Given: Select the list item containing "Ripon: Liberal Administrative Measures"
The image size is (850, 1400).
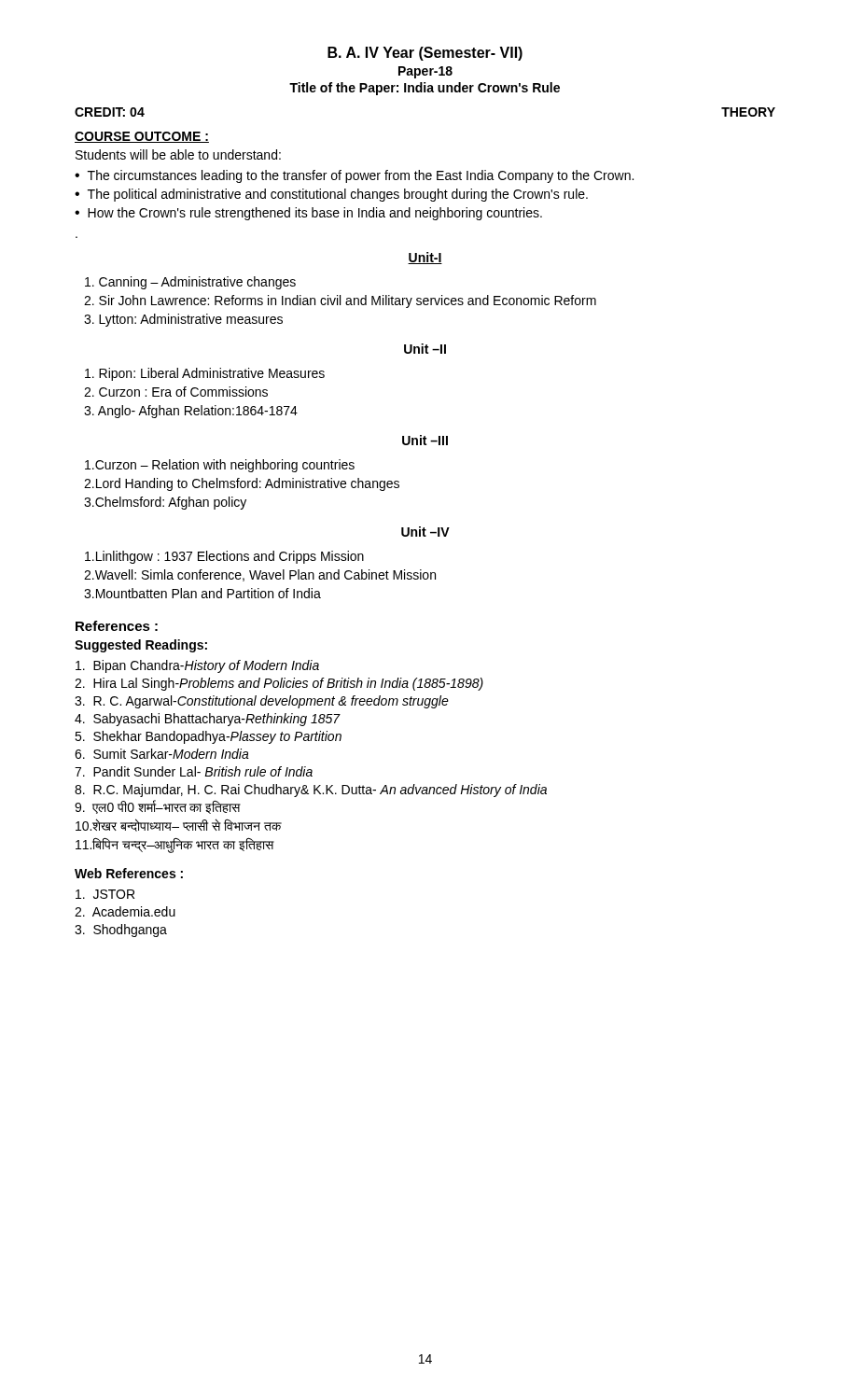Looking at the screenshot, I should coord(205,373).
